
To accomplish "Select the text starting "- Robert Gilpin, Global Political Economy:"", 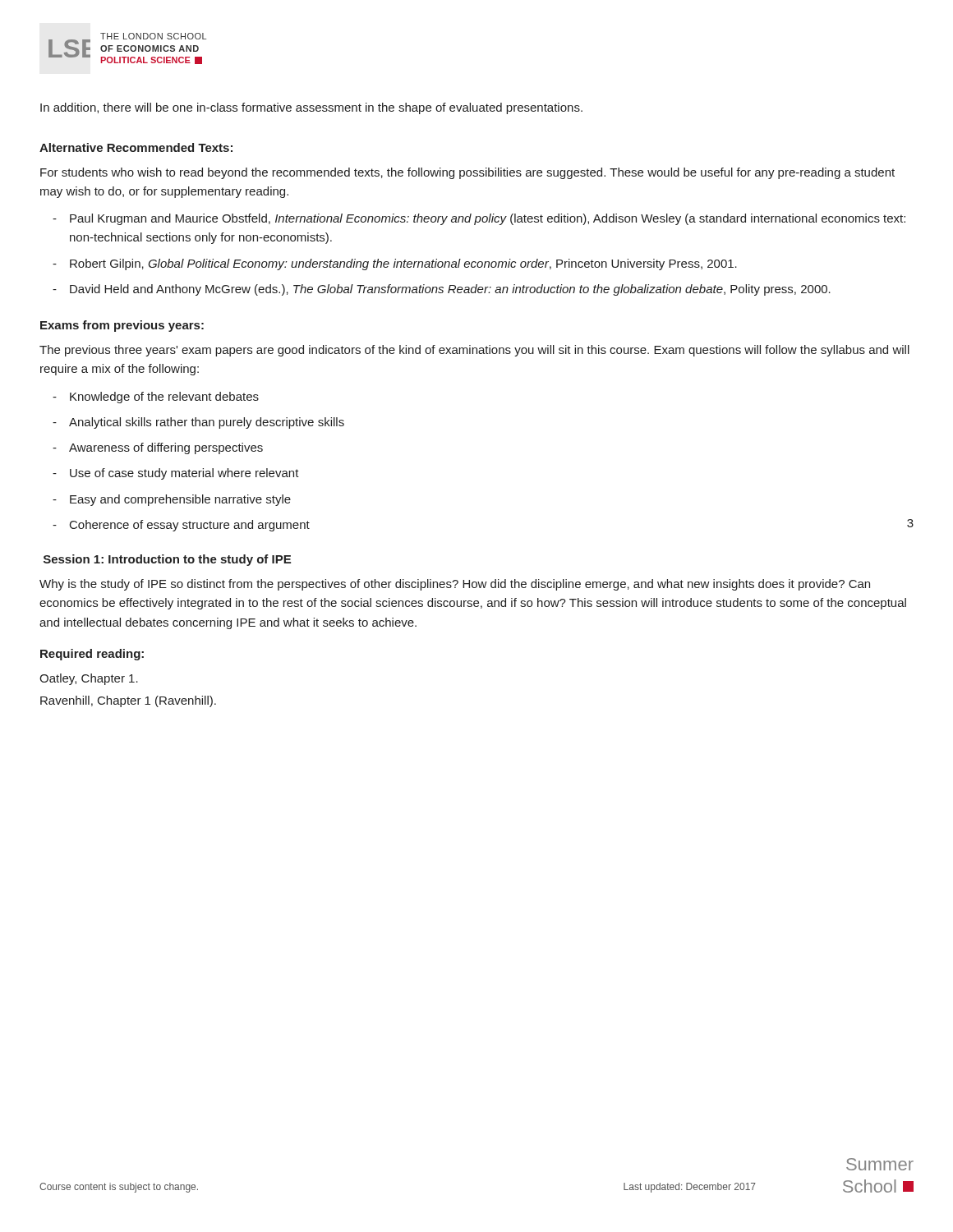I will pyautogui.click(x=483, y=263).
